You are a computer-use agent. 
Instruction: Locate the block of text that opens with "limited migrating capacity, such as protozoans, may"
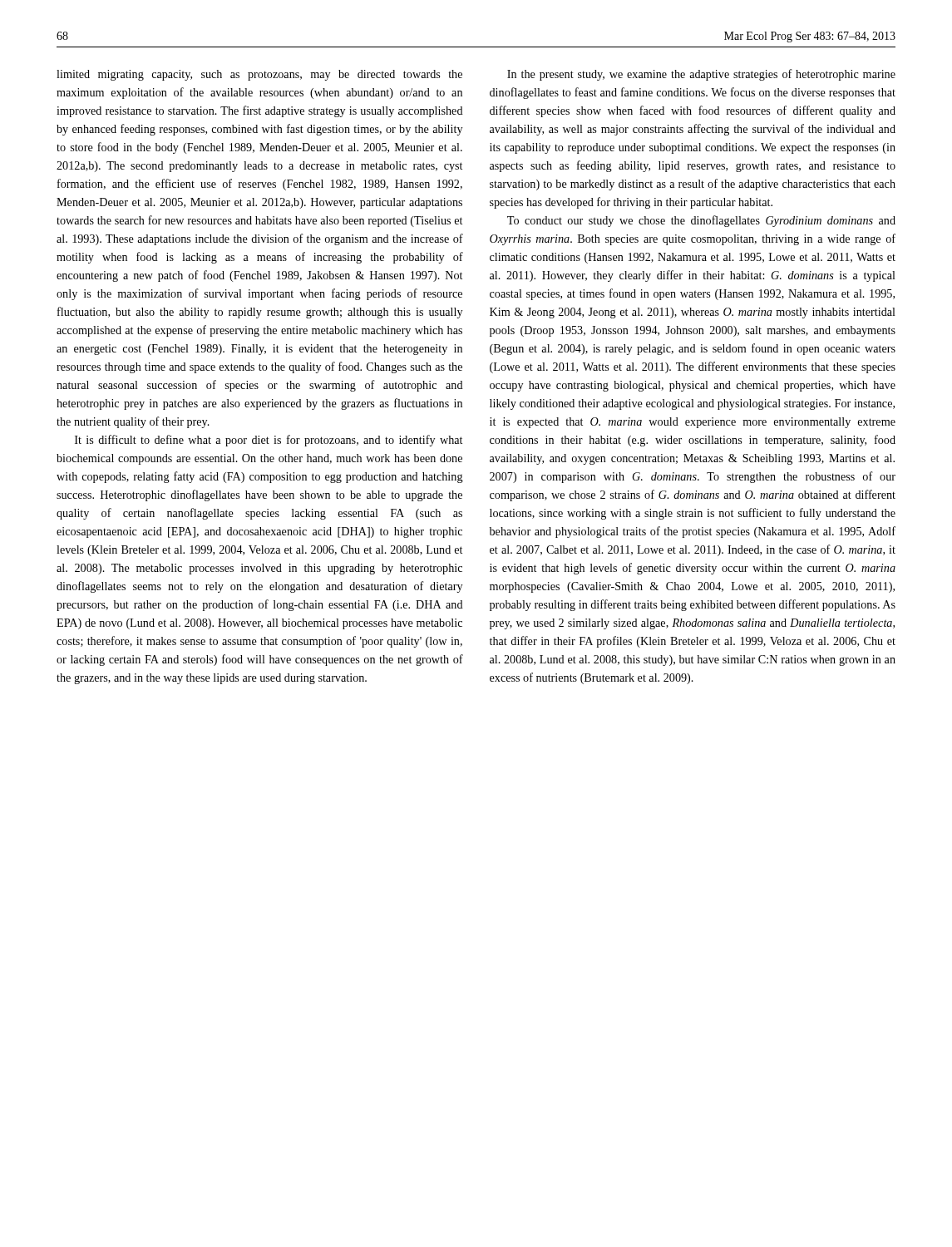pos(260,248)
